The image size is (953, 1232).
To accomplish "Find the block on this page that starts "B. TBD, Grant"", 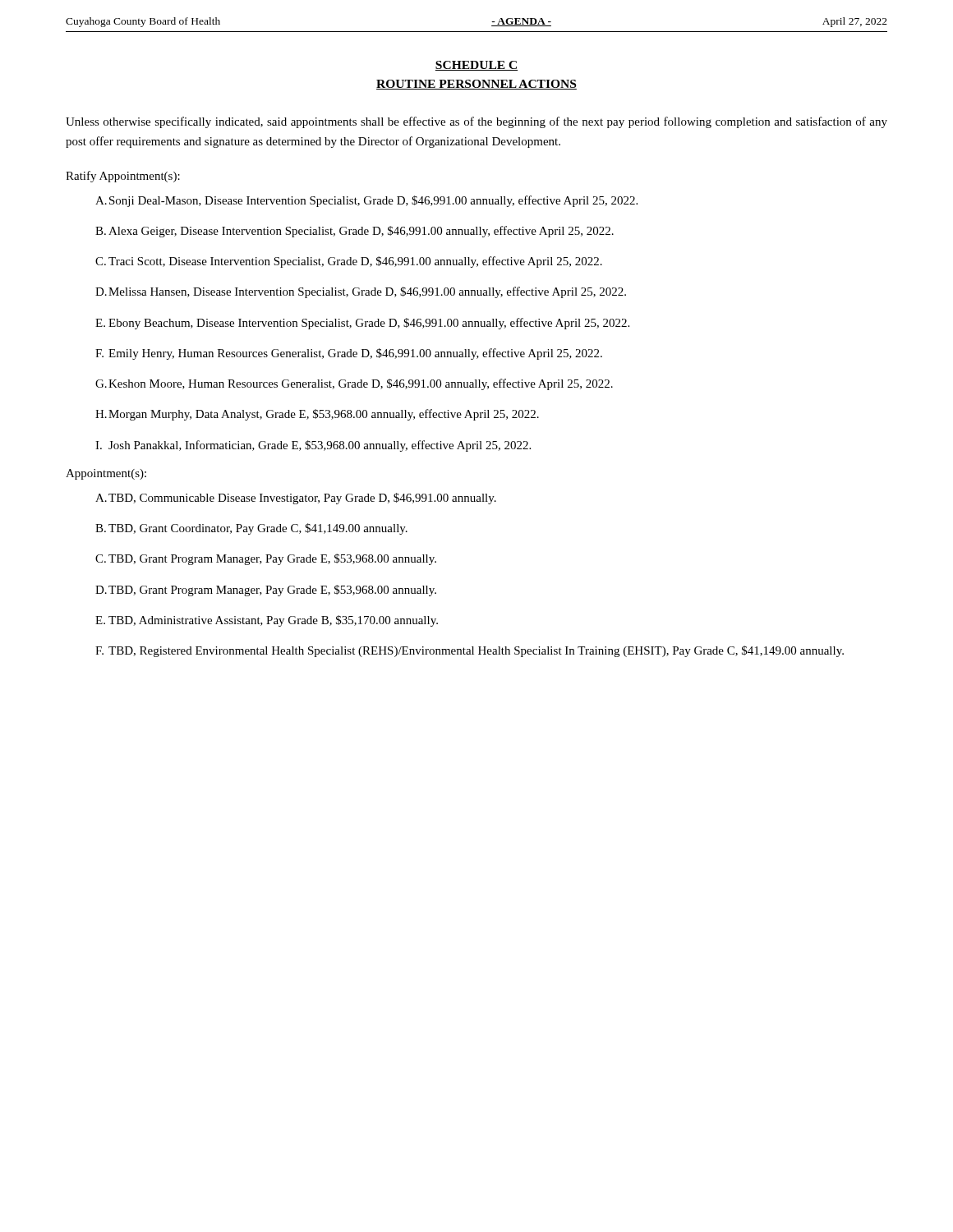I will coord(251,529).
